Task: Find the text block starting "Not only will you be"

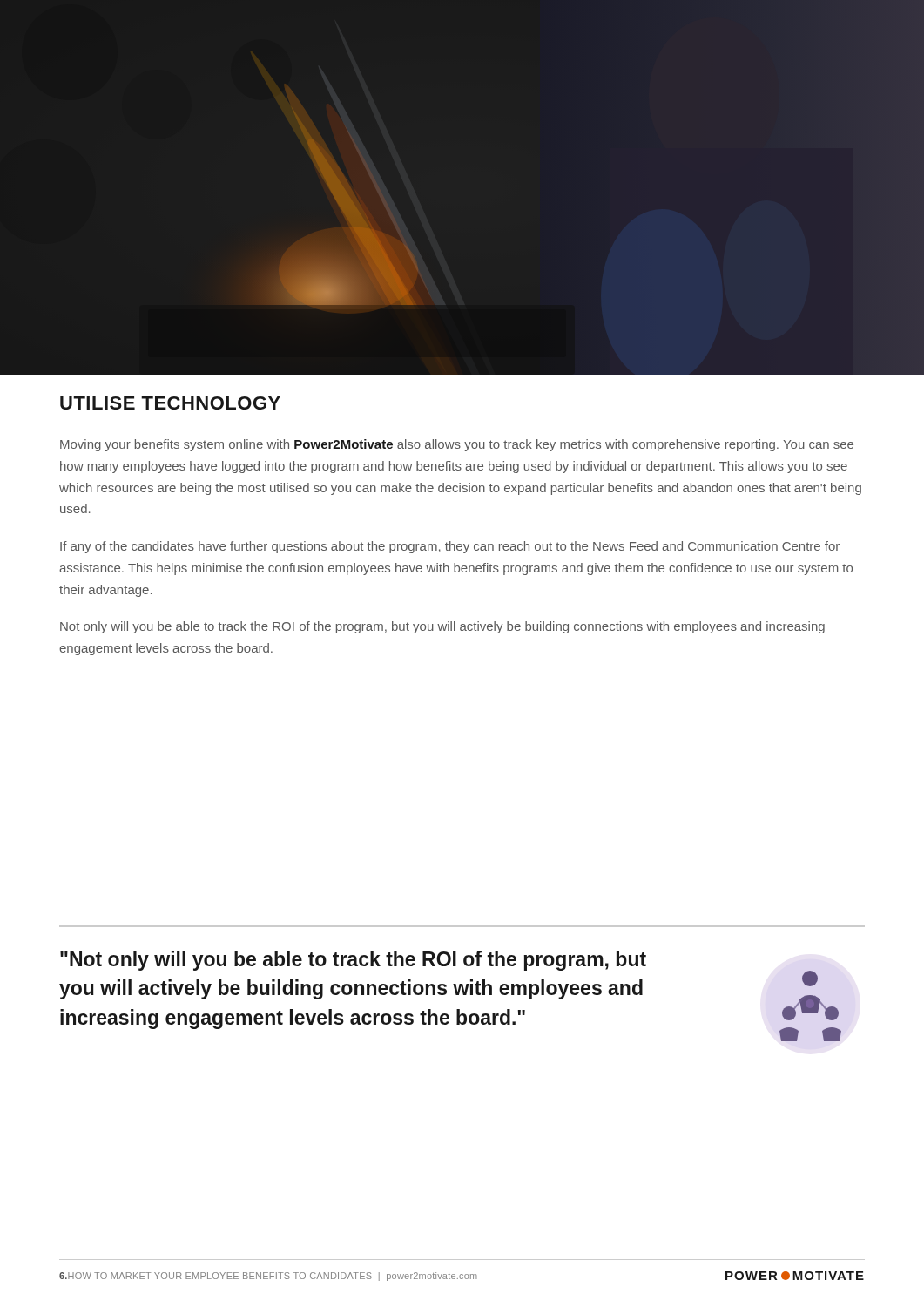Action: coord(442,637)
